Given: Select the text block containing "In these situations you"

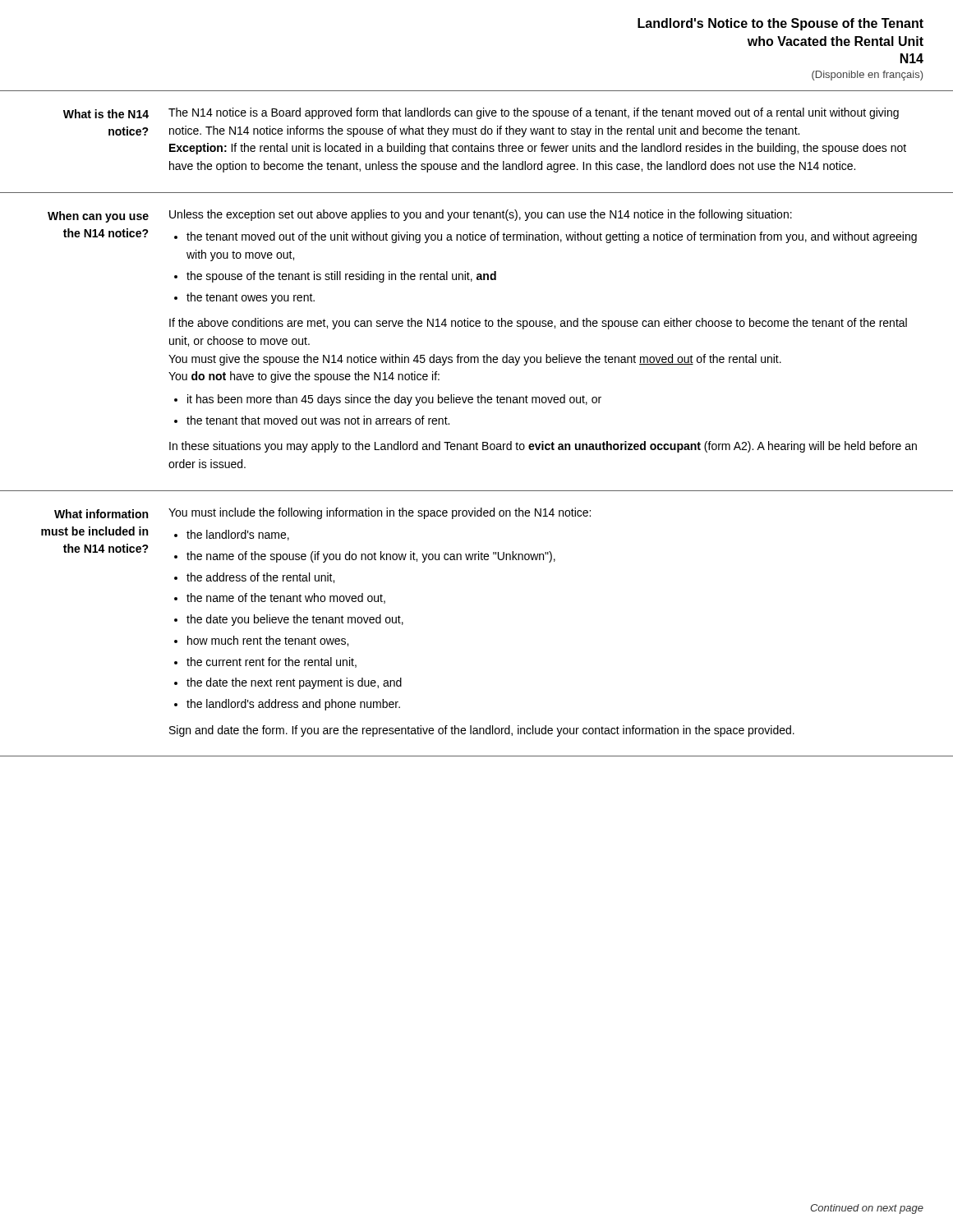Looking at the screenshot, I should (x=546, y=456).
